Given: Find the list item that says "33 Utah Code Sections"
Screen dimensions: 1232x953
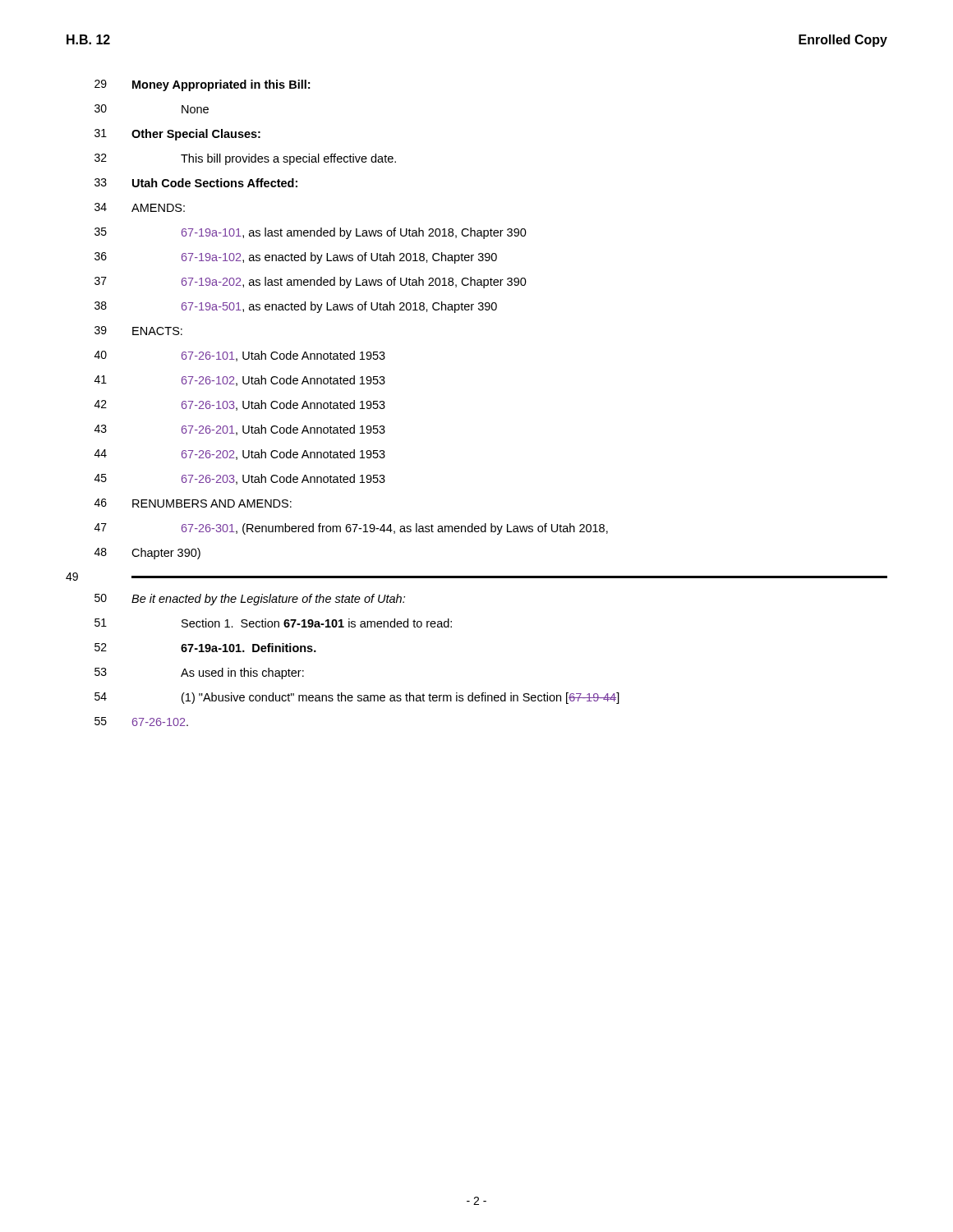Looking at the screenshot, I should (196, 183).
